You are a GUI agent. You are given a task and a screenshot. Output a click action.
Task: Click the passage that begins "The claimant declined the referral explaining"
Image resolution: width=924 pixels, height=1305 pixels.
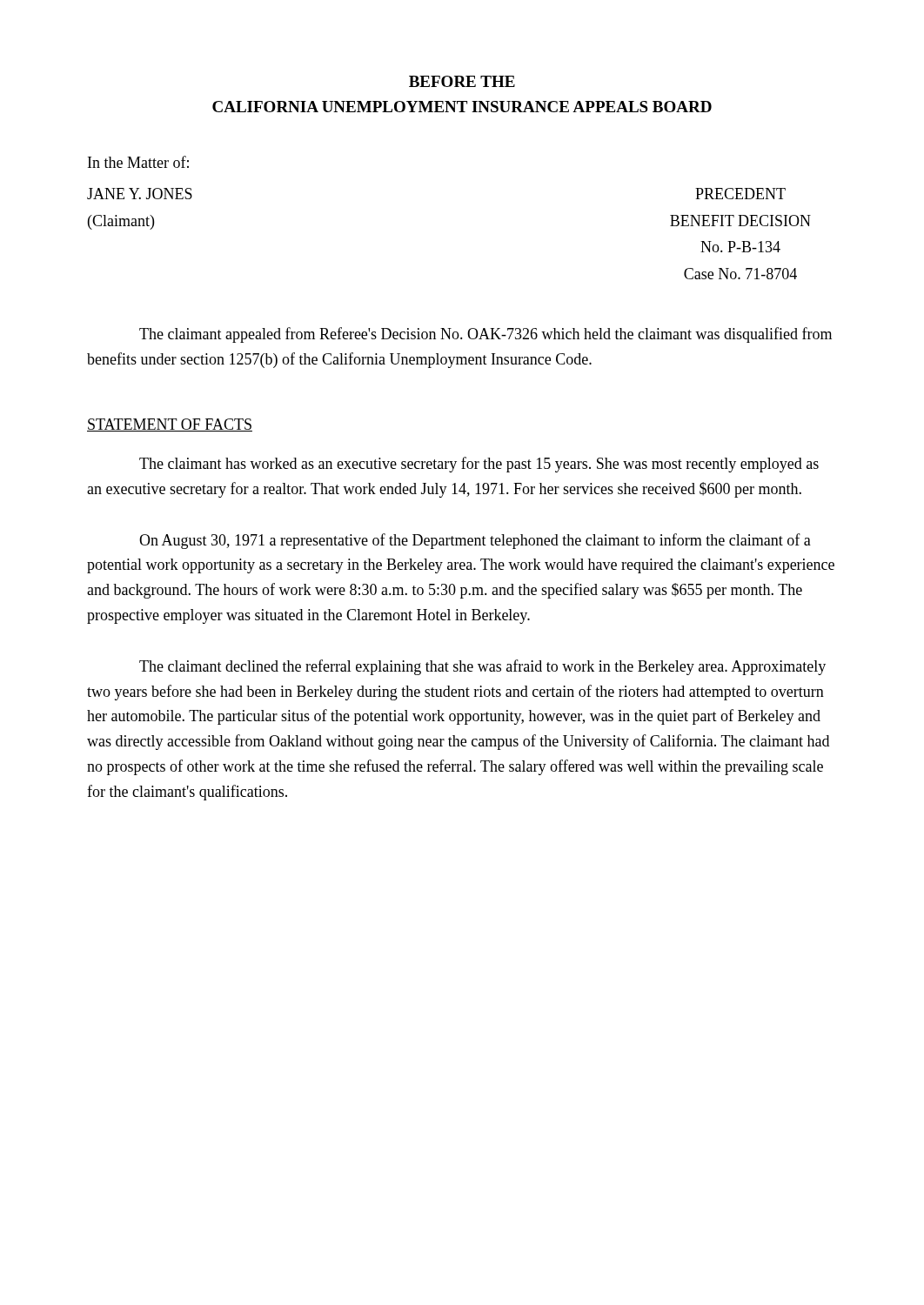coord(458,729)
